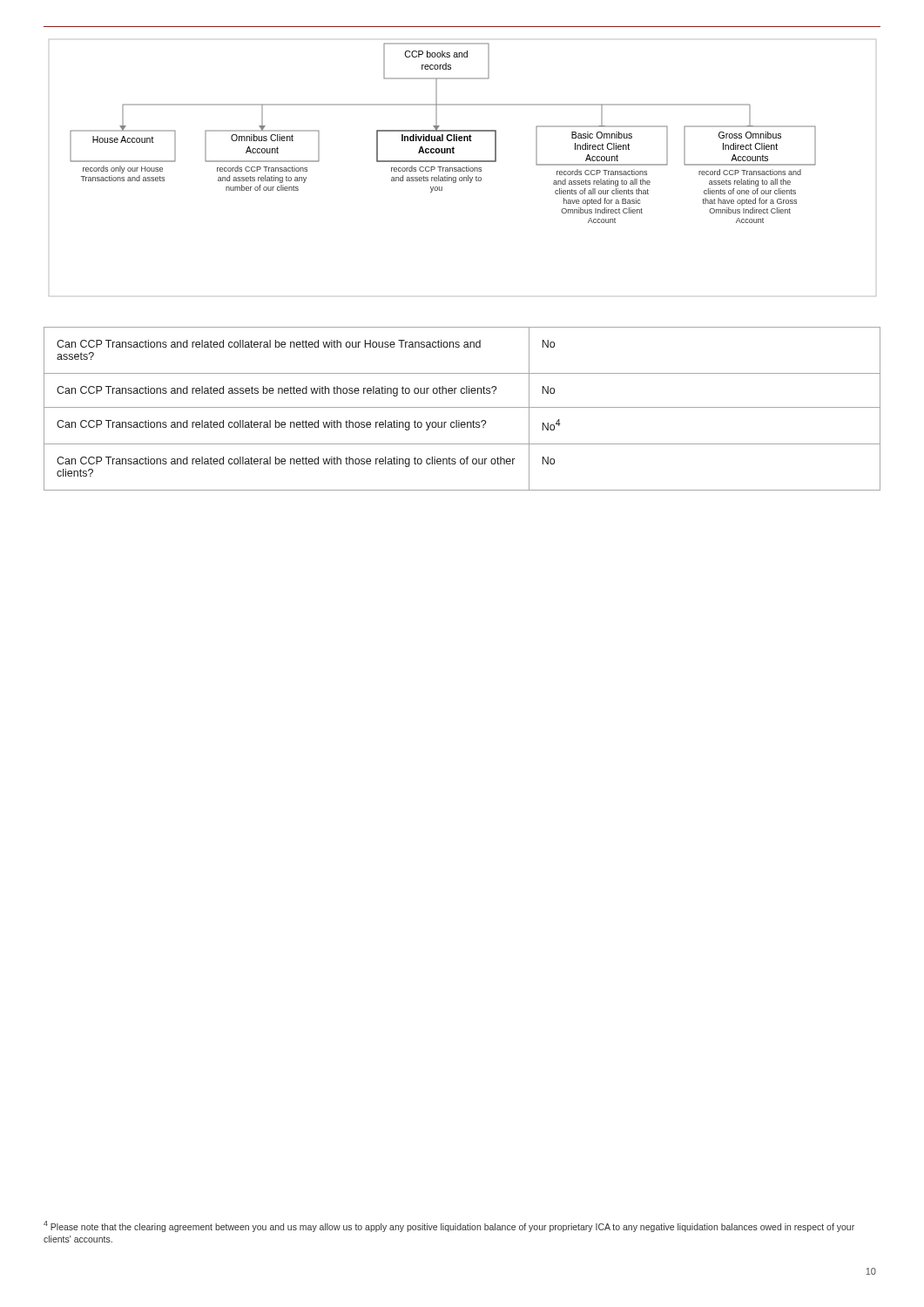
Task: Find the table that mentions "Can CCP Transactions and"
Action: click(462, 409)
